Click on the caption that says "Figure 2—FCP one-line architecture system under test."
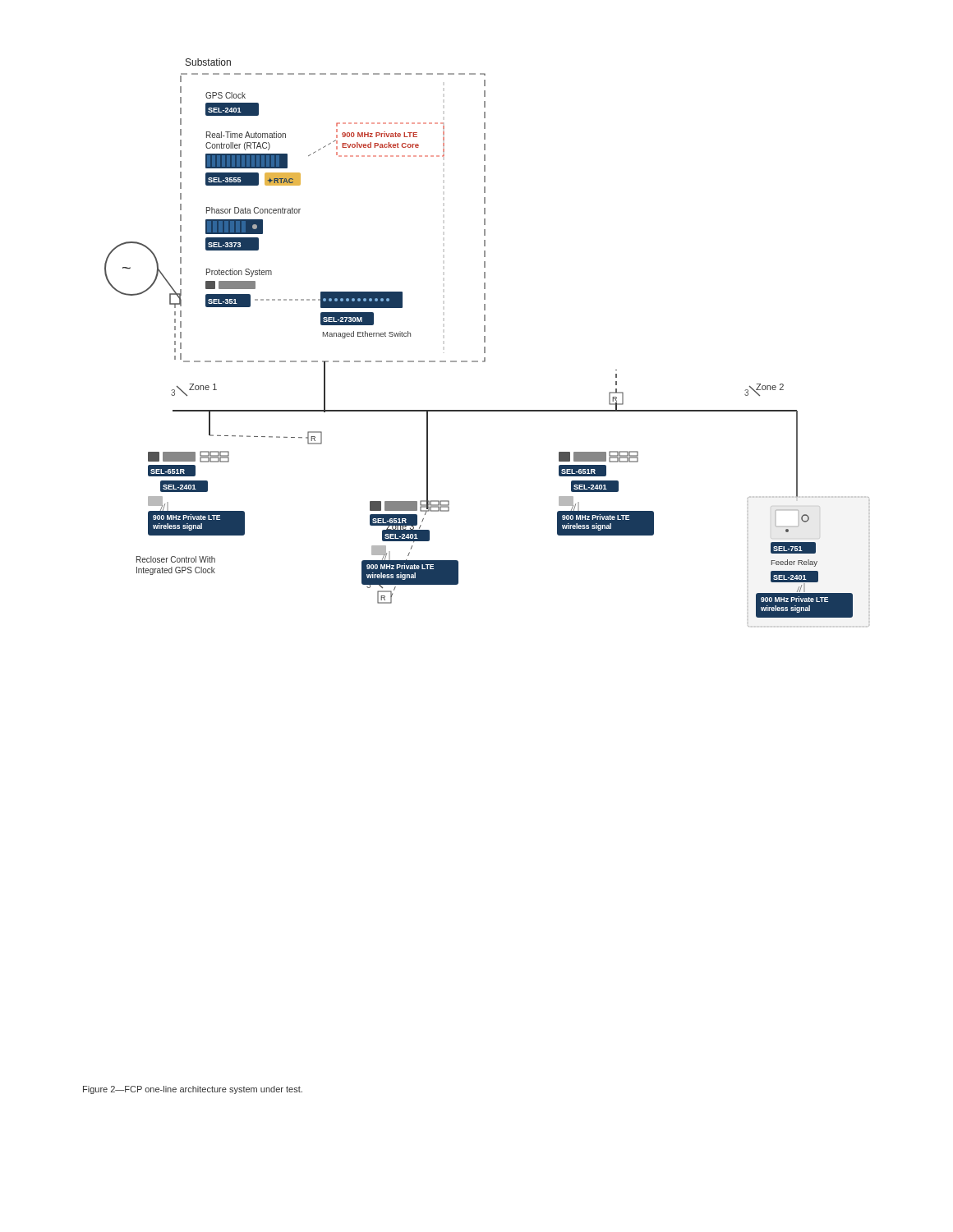The image size is (953, 1232). pos(193,1089)
